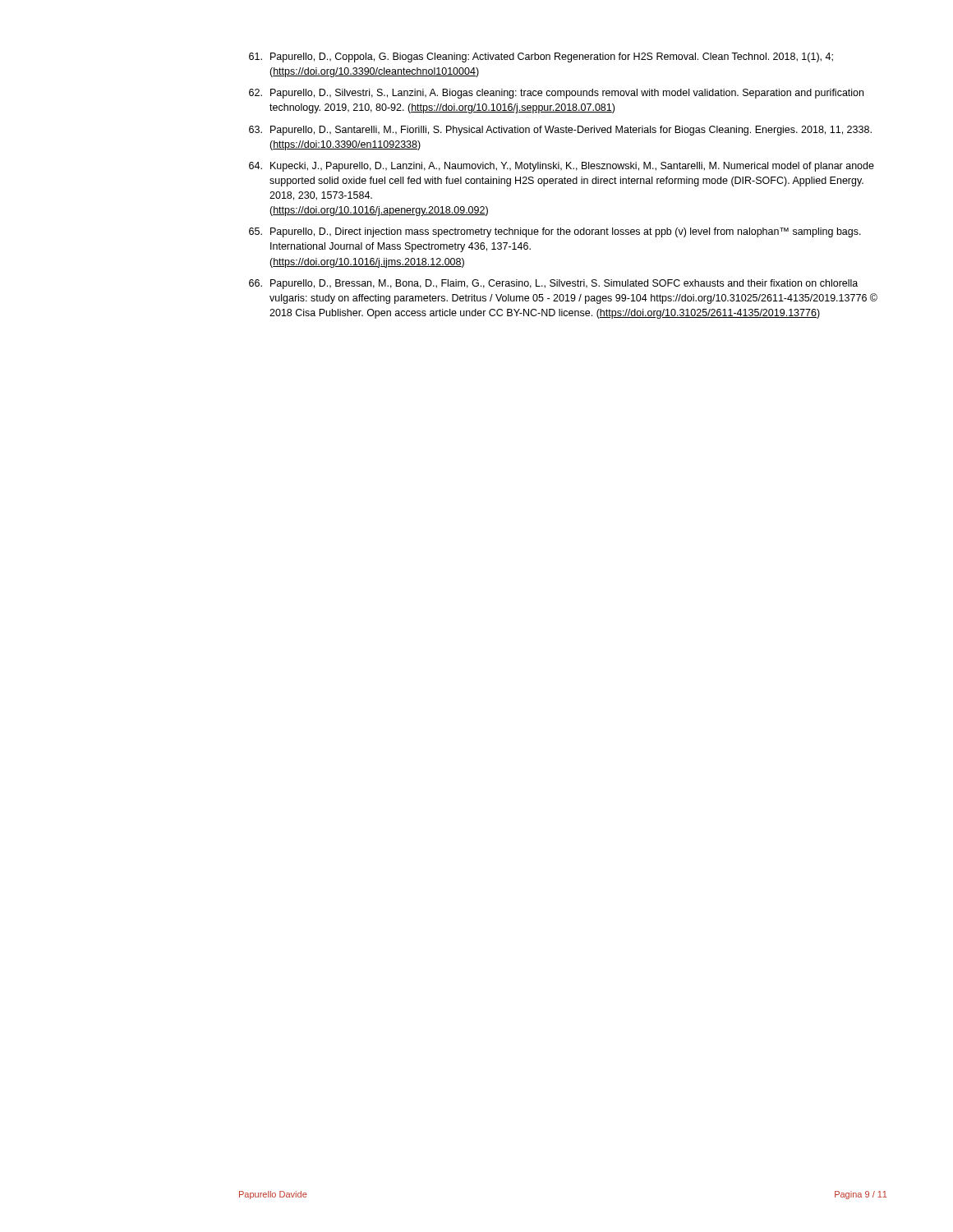The width and height of the screenshot is (953, 1232).
Task: Navigate to the passage starting "61. Papurello, D.,"
Action: [x=563, y=64]
